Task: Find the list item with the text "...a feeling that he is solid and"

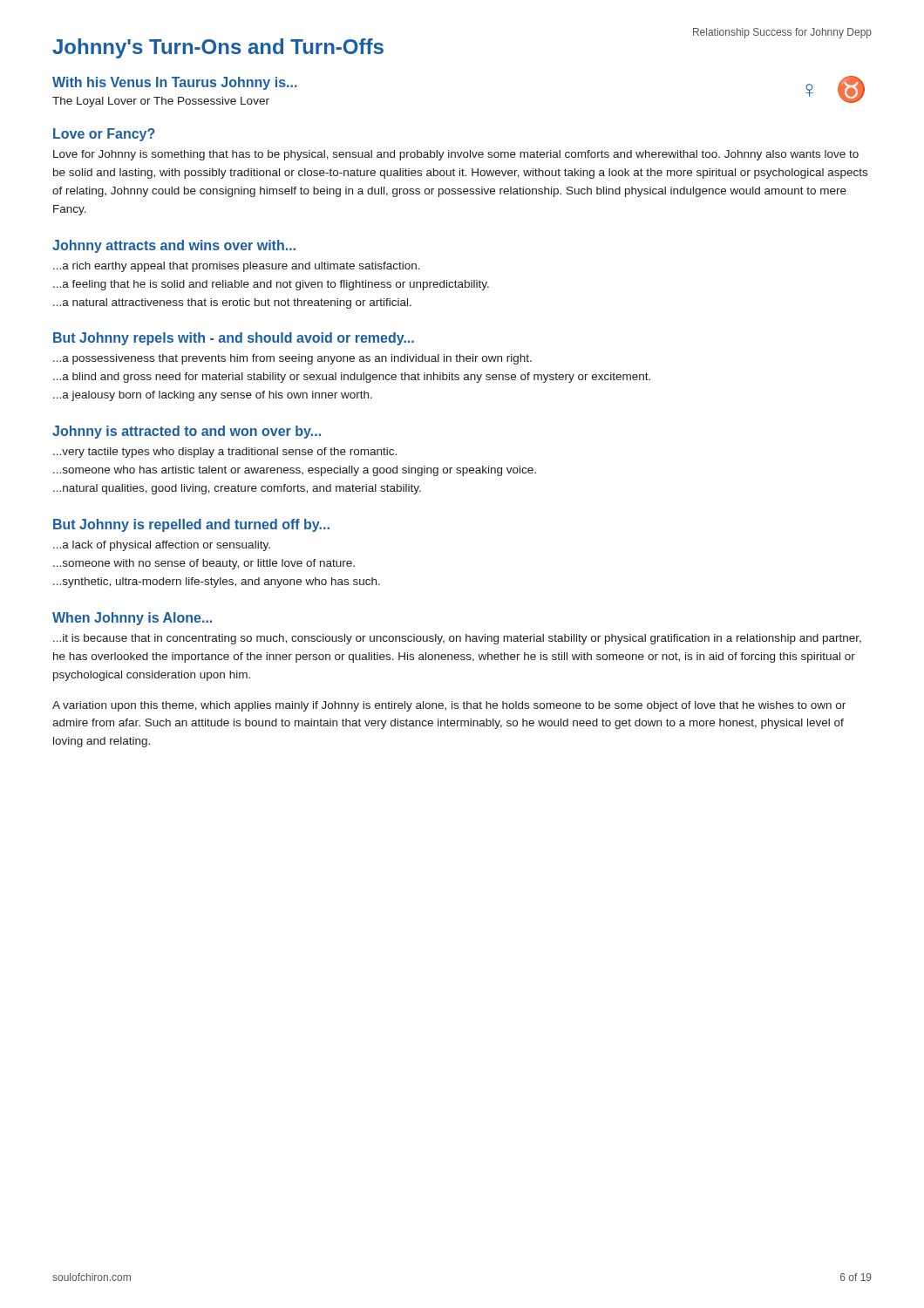Action: [271, 283]
